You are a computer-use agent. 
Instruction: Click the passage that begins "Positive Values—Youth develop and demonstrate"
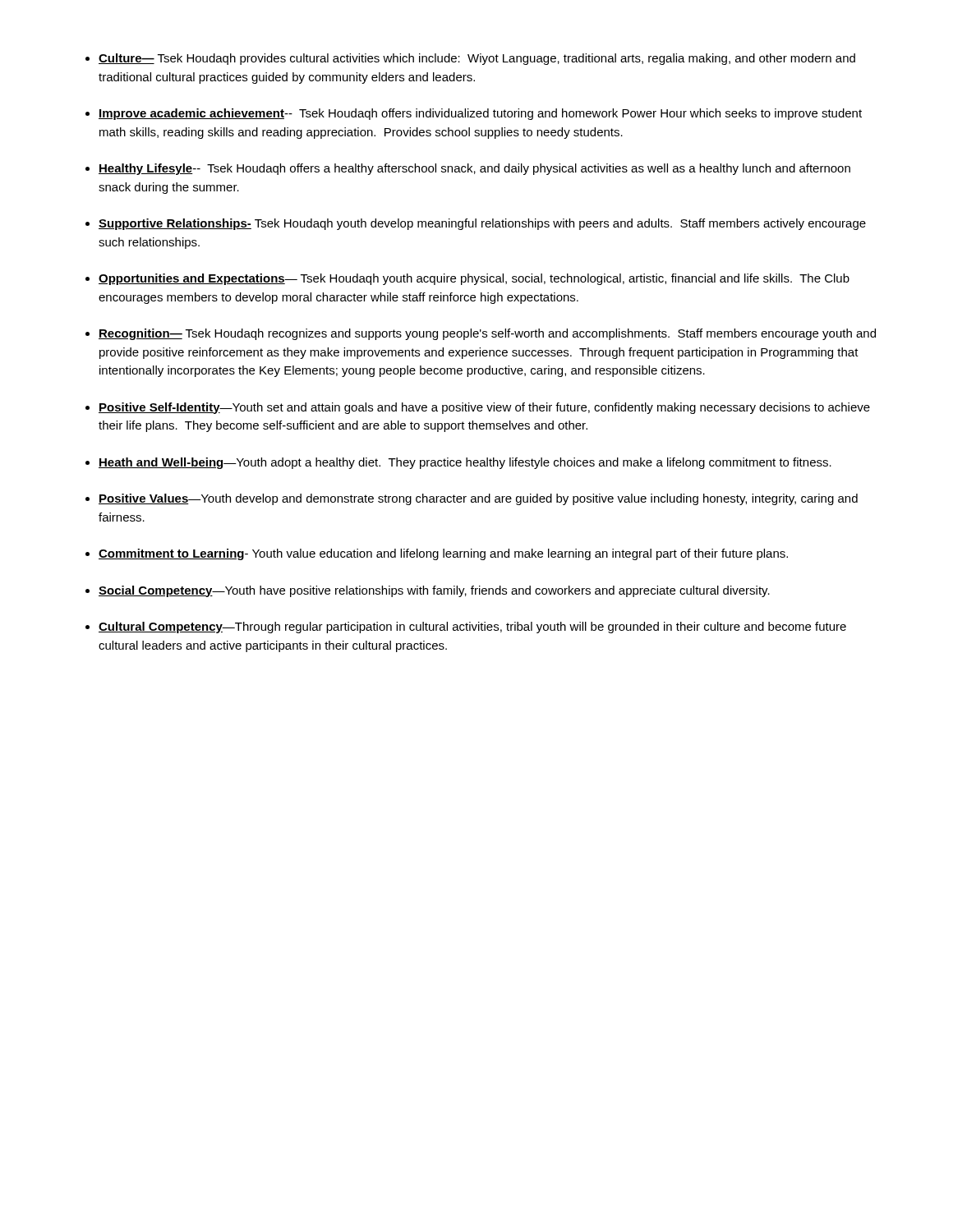click(478, 507)
